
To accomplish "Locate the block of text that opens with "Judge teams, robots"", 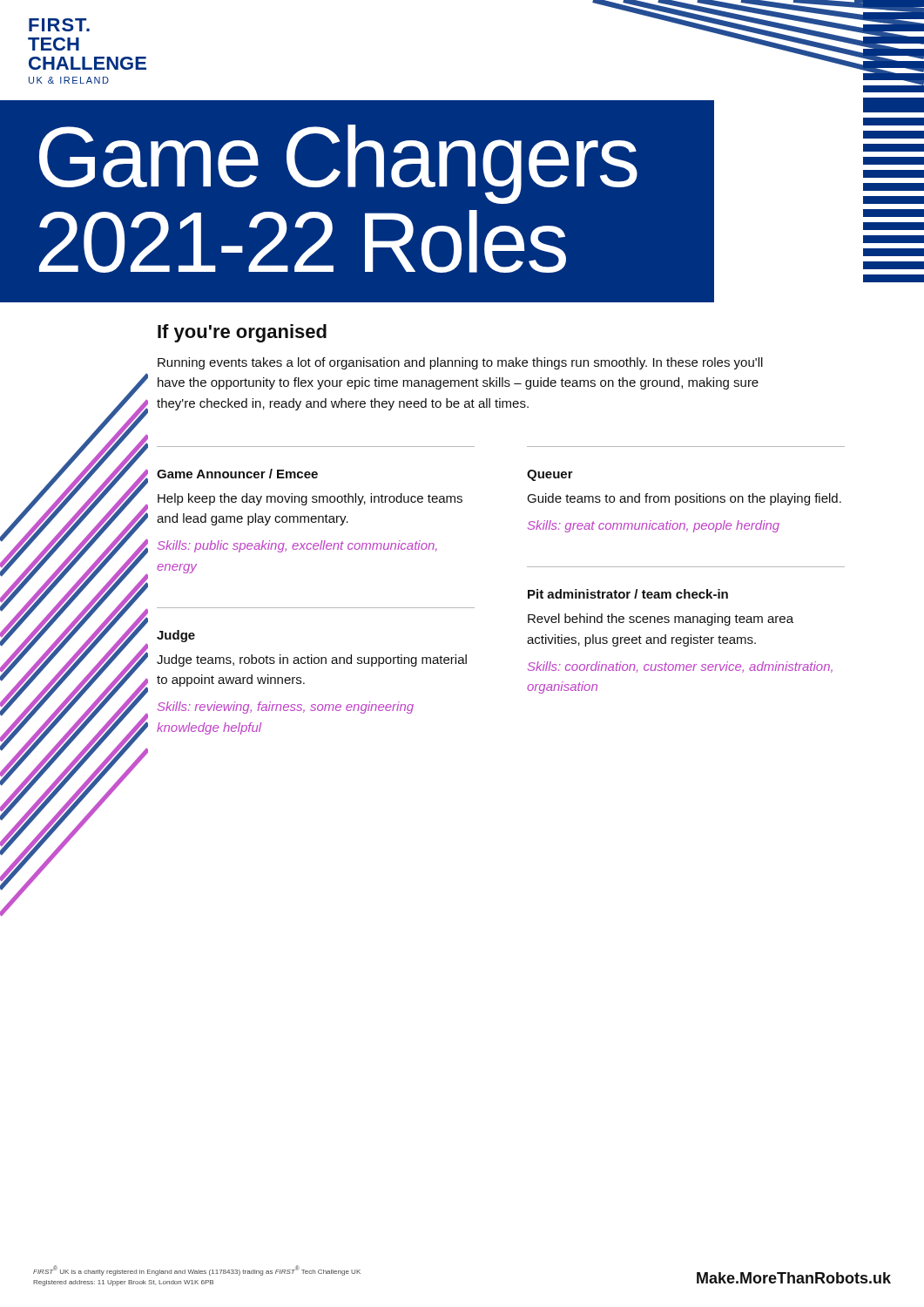I will point(312,669).
